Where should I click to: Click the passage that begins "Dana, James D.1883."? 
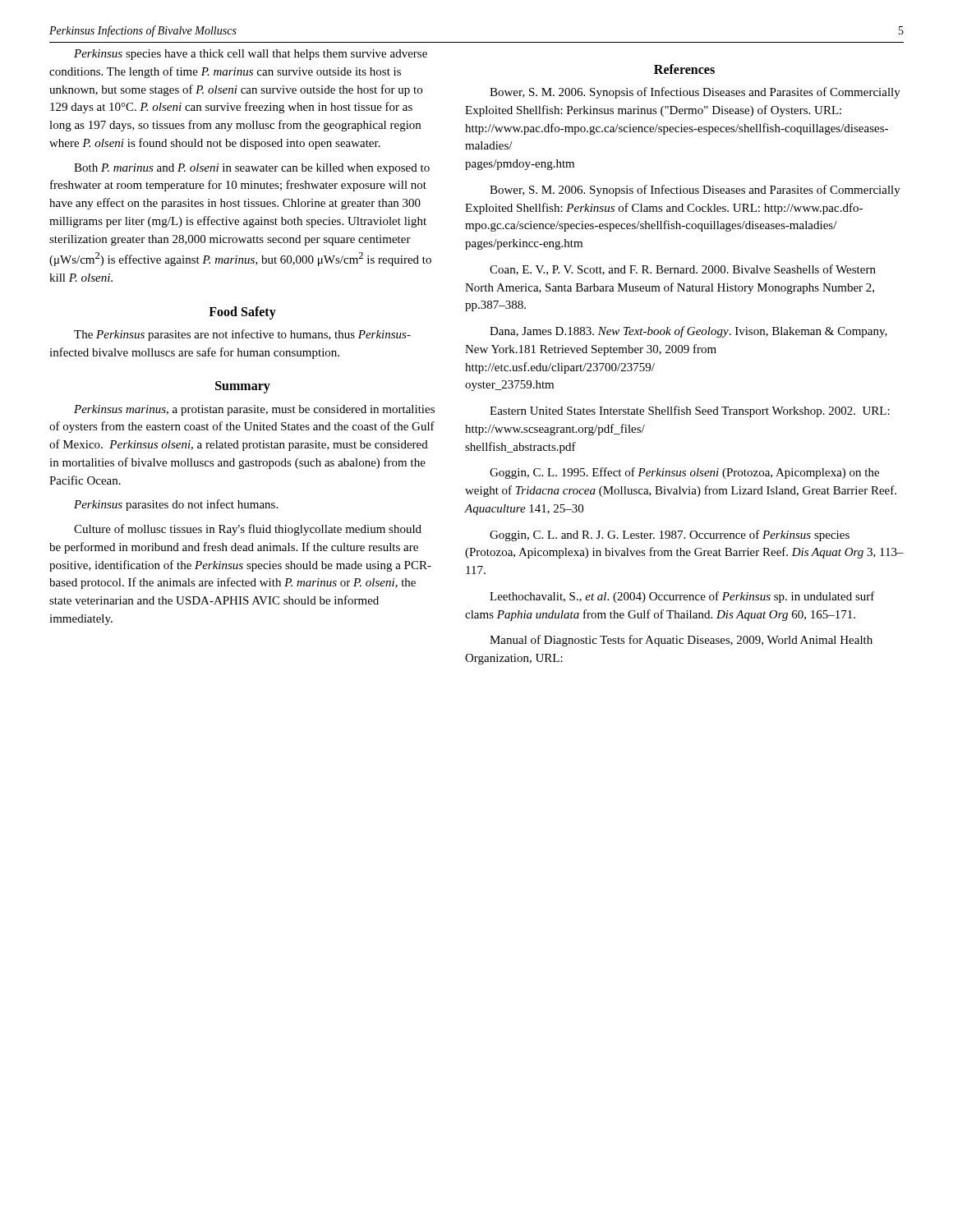click(x=676, y=358)
